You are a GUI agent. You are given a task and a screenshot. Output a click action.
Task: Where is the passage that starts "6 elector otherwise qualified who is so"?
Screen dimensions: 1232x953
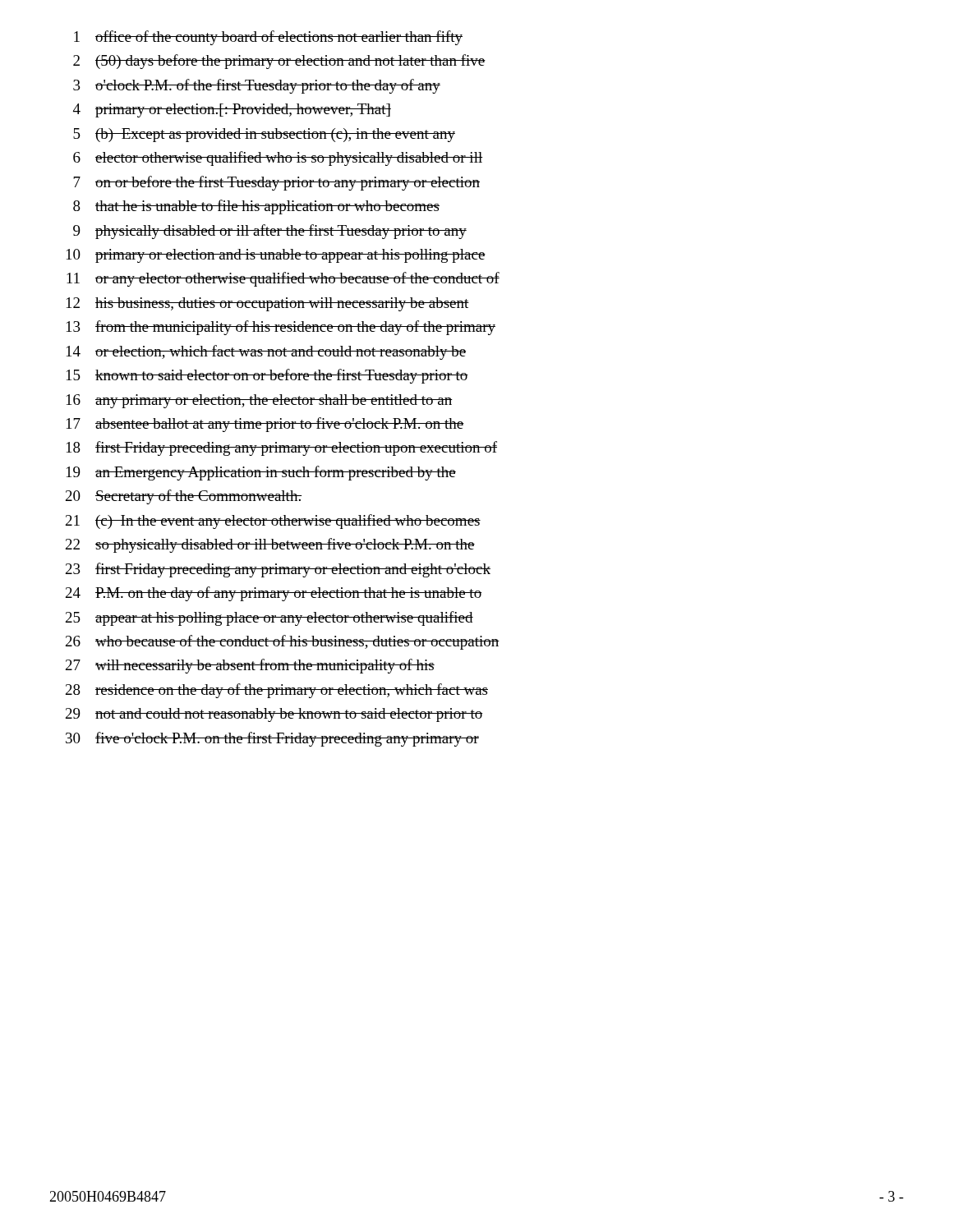tap(476, 158)
